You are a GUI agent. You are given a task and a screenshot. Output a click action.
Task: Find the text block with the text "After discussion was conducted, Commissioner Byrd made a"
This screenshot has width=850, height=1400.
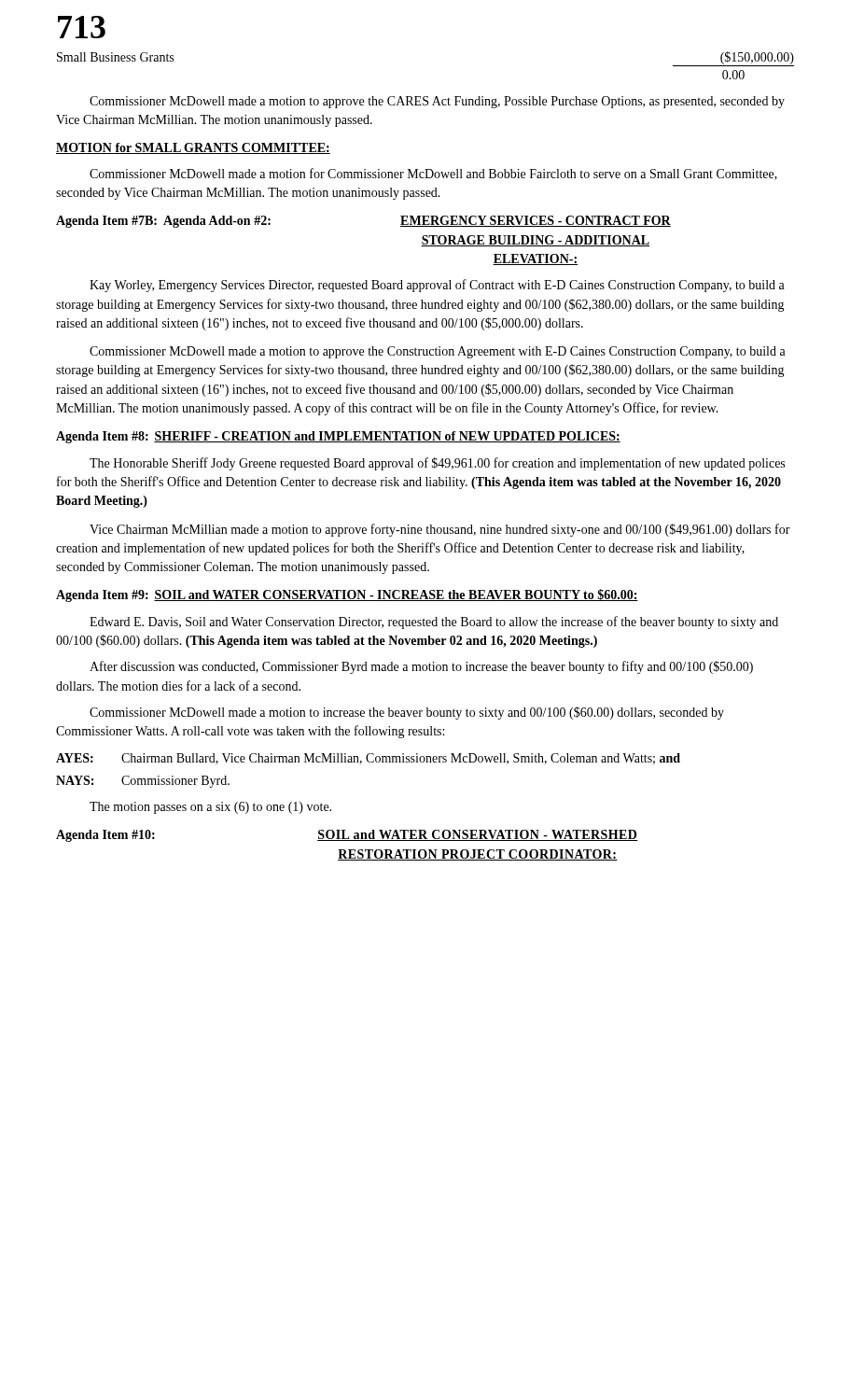click(425, 677)
